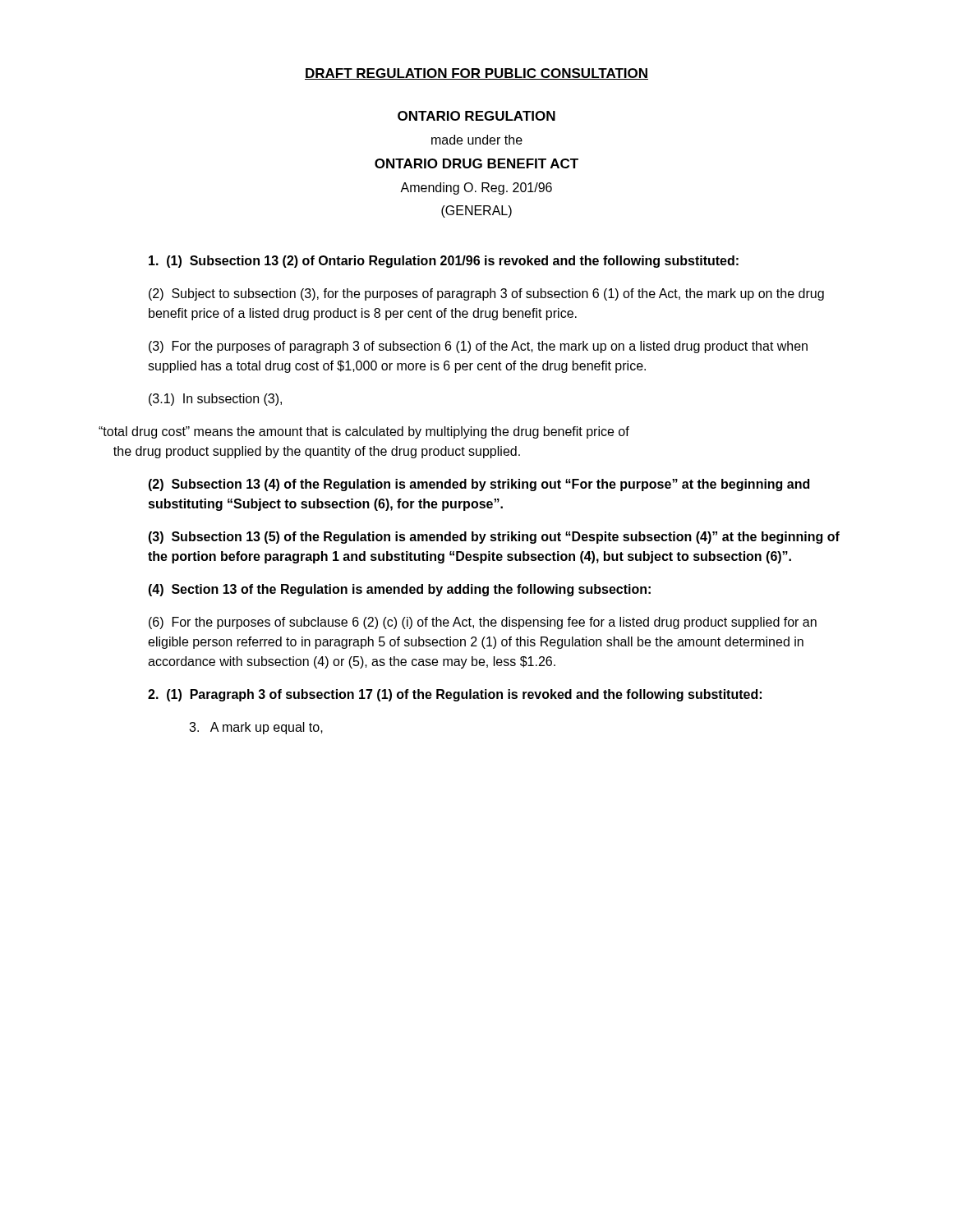Image resolution: width=953 pixels, height=1232 pixels.
Task: Locate the text "DRAFT REGULATION FOR PUBLIC CONSULTATION"
Action: (x=476, y=73)
